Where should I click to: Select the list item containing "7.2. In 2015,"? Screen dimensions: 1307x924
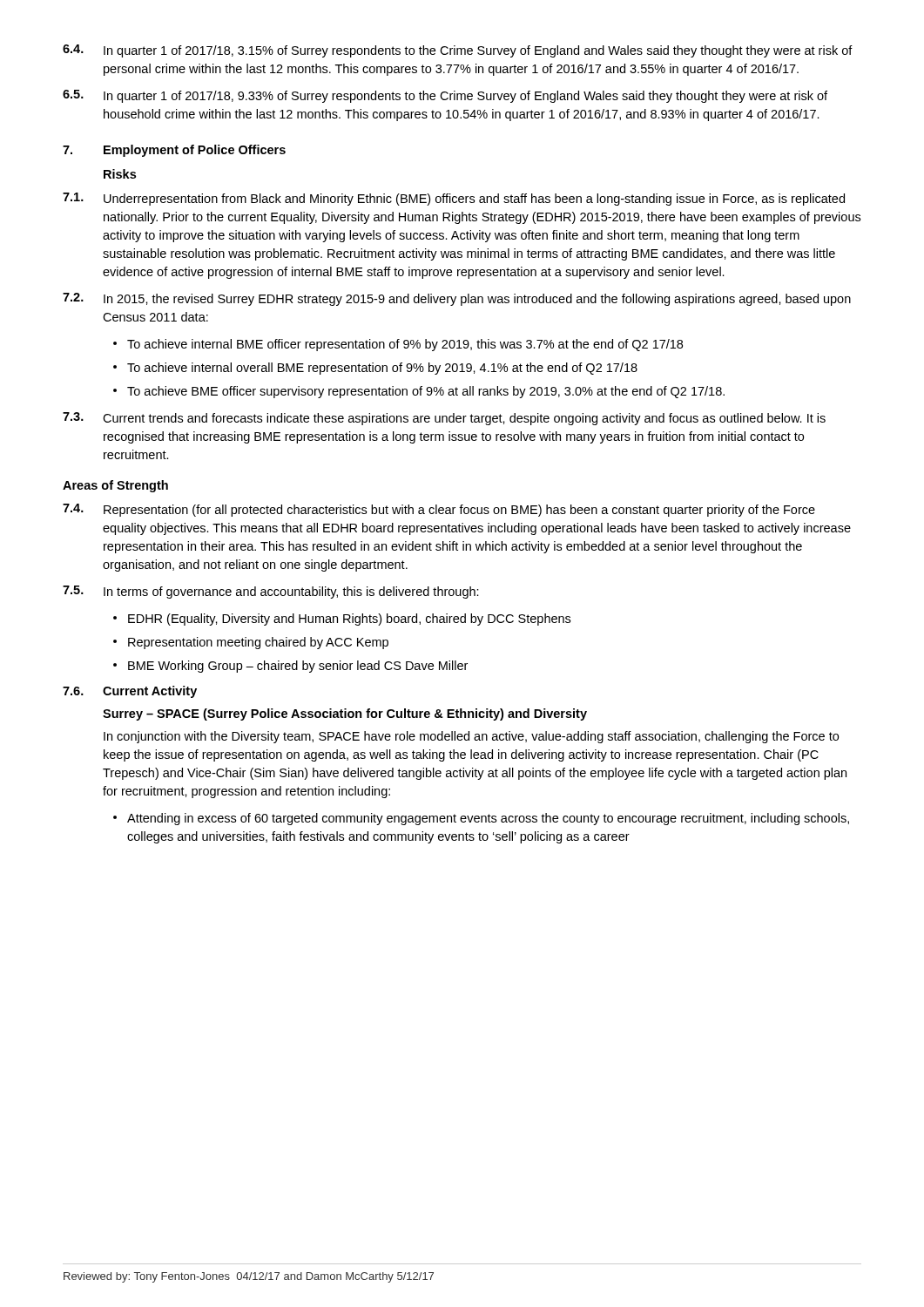tap(462, 309)
